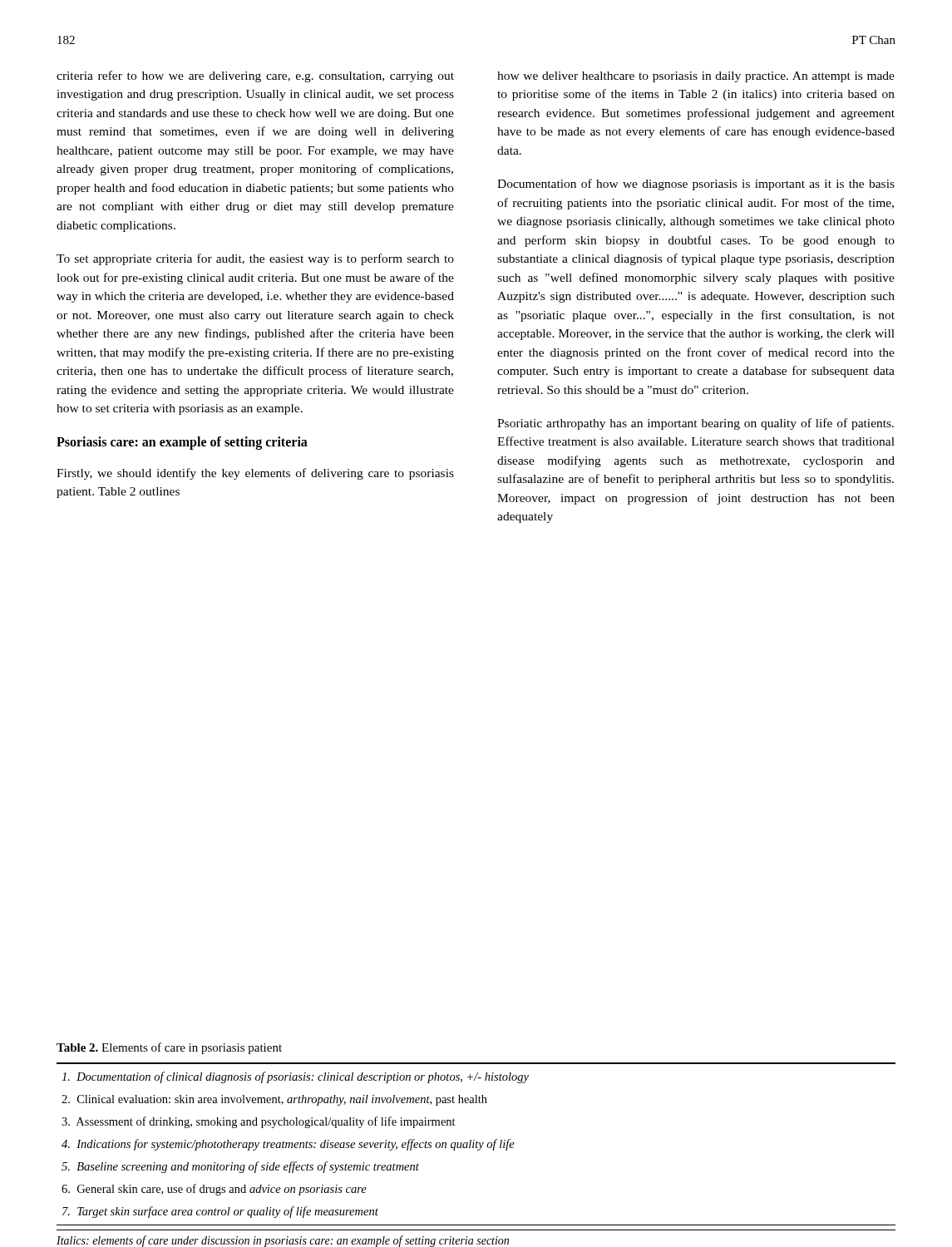Select the table that reads "6. General skin care, use"
Image resolution: width=952 pixels, height=1247 pixels.
pyautogui.click(x=476, y=1144)
